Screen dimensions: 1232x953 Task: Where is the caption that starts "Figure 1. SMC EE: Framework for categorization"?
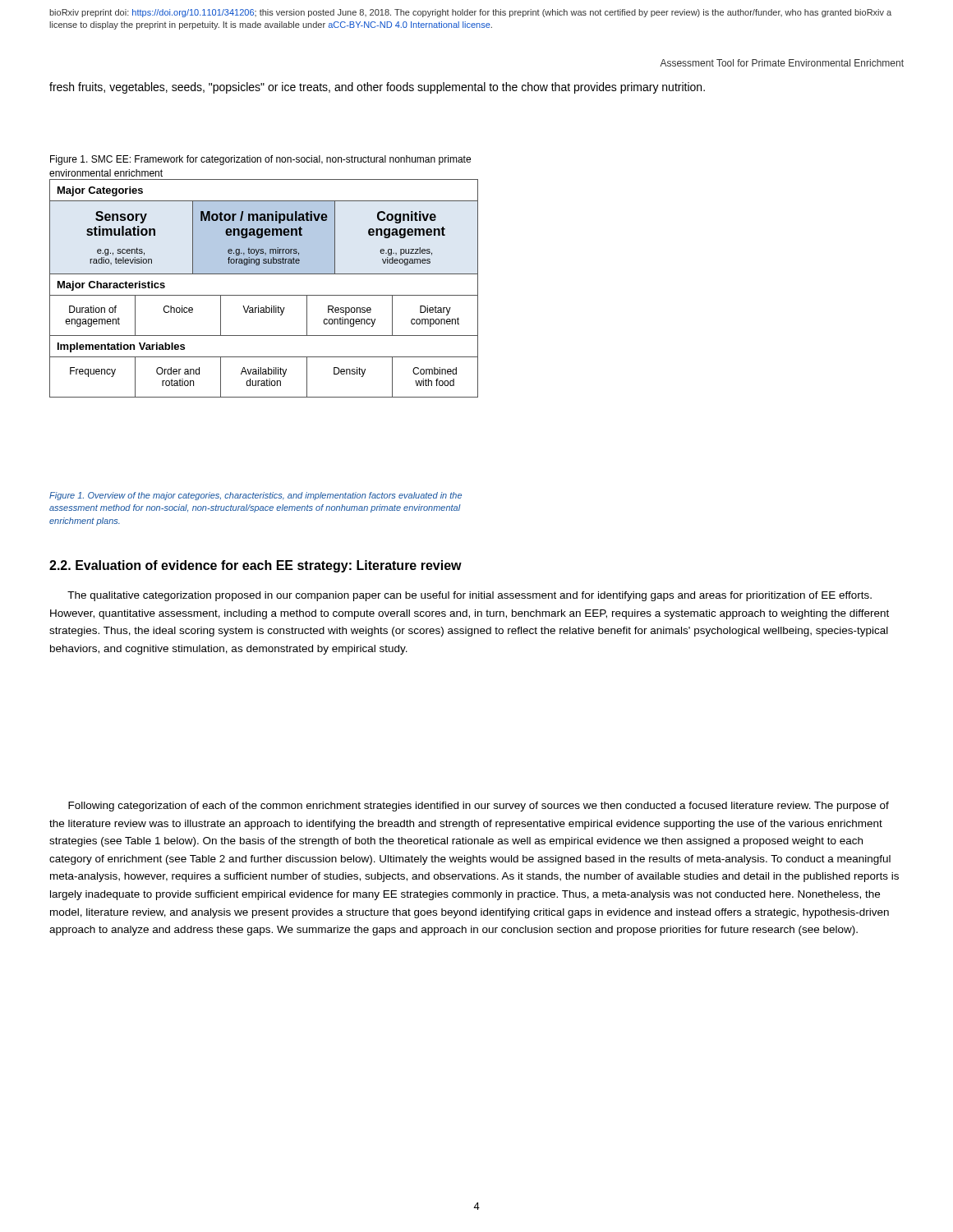tap(260, 166)
